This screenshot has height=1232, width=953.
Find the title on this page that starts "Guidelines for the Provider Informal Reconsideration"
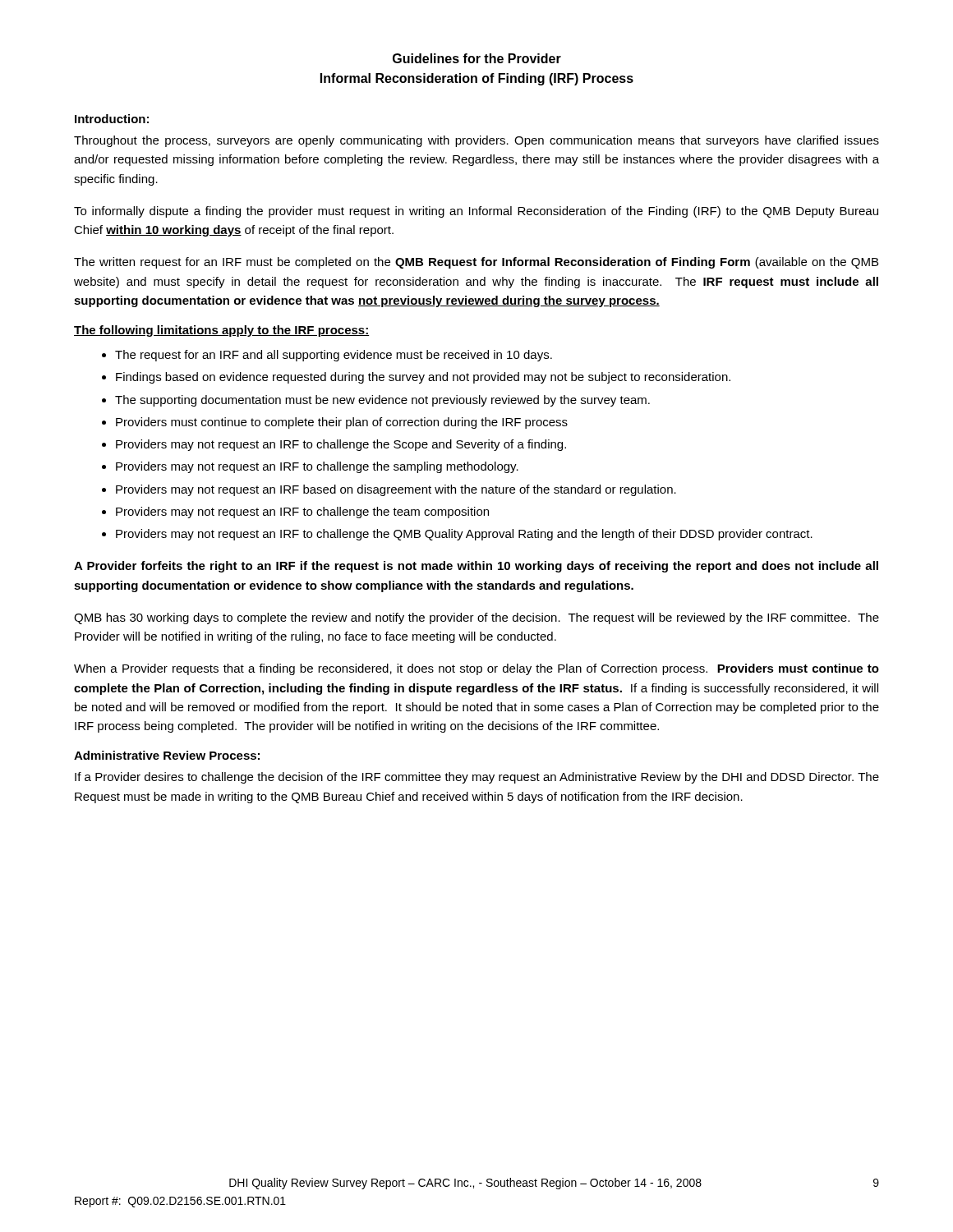coord(476,69)
